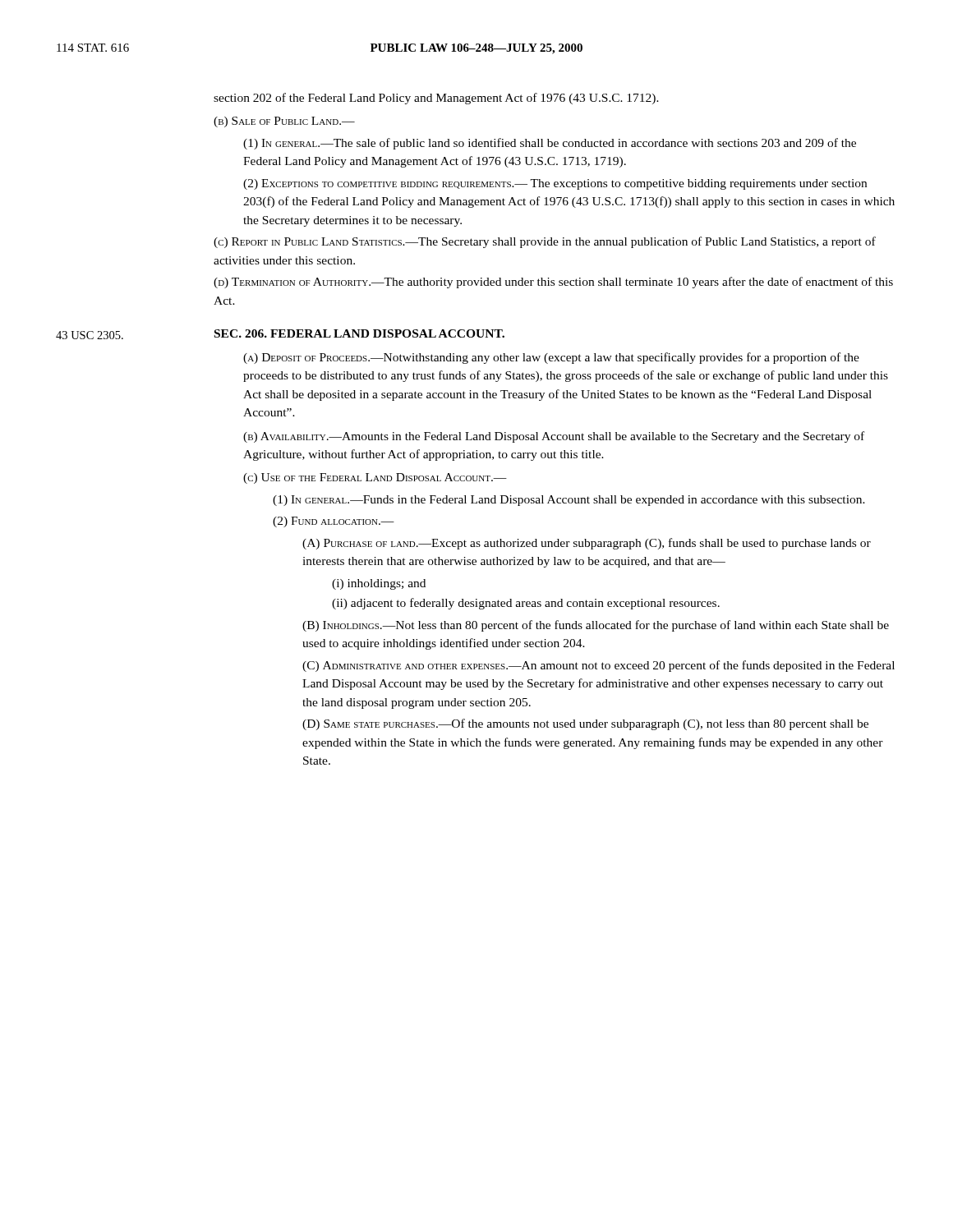This screenshot has width=953, height=1232.
Task: Locate the region starting "(2) Fund allocation.—"
Action: pos(334,522)
